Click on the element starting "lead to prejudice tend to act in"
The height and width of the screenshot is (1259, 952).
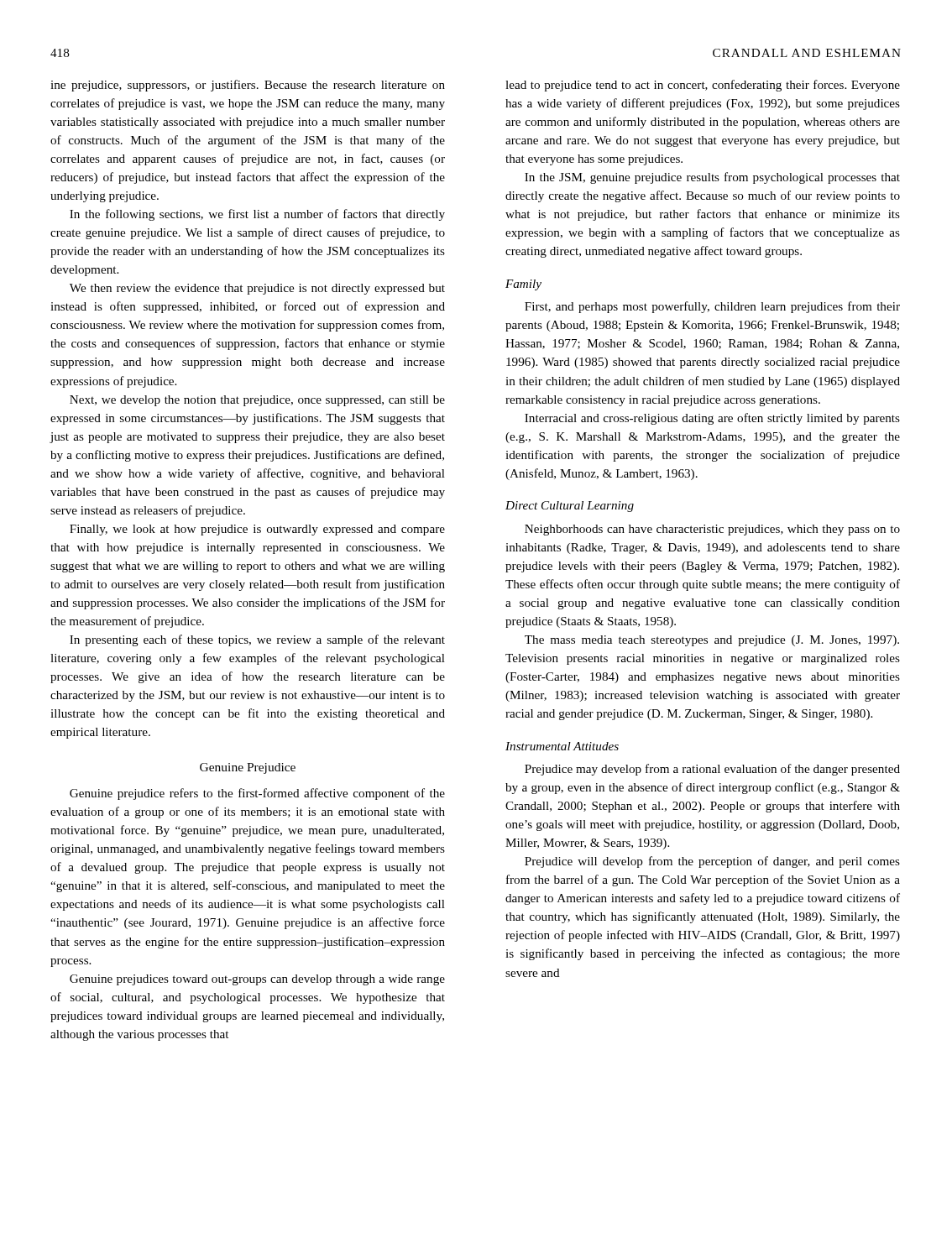(x=703, y=122)
